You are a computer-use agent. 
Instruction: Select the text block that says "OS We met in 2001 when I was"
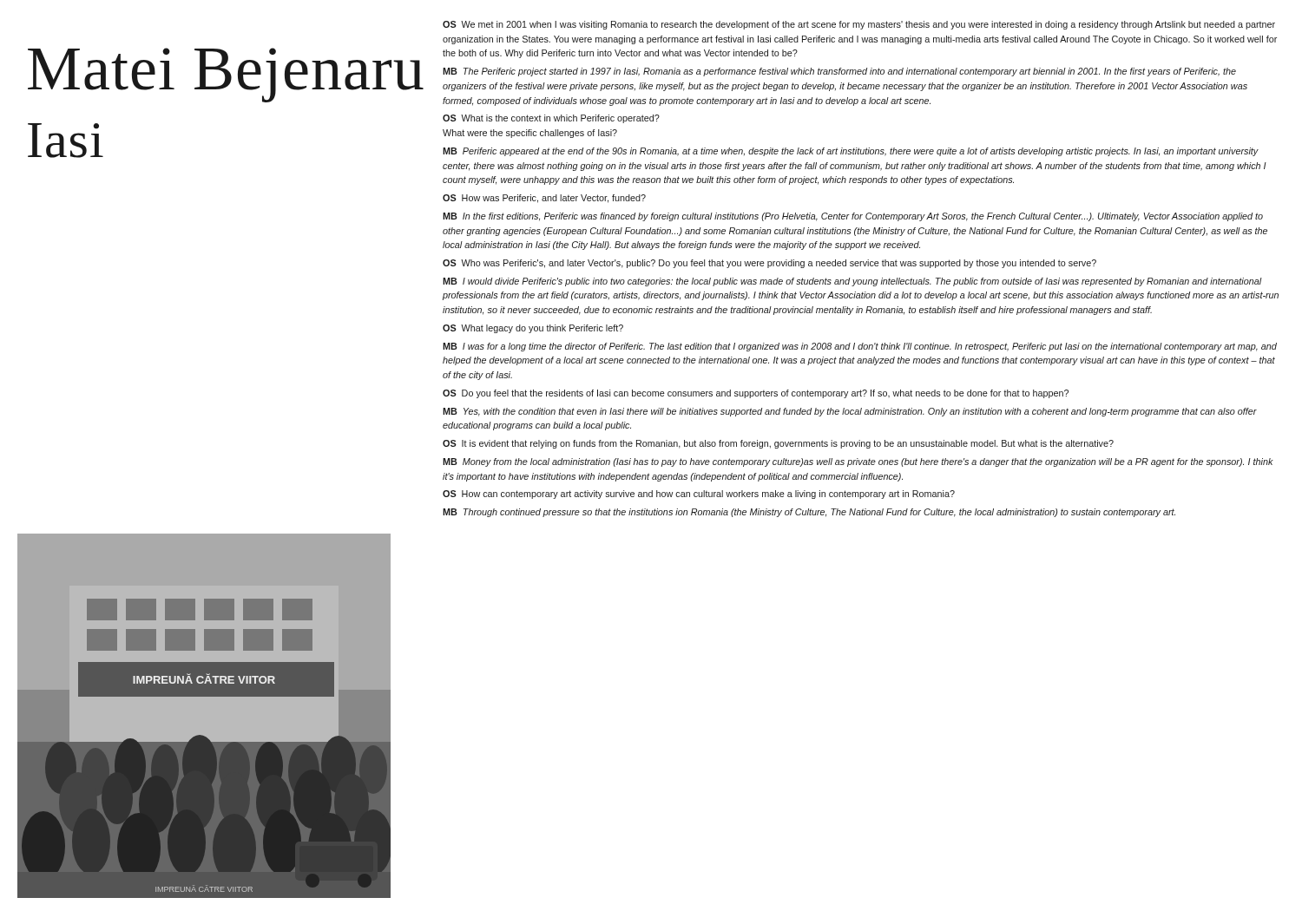[860, 39]
